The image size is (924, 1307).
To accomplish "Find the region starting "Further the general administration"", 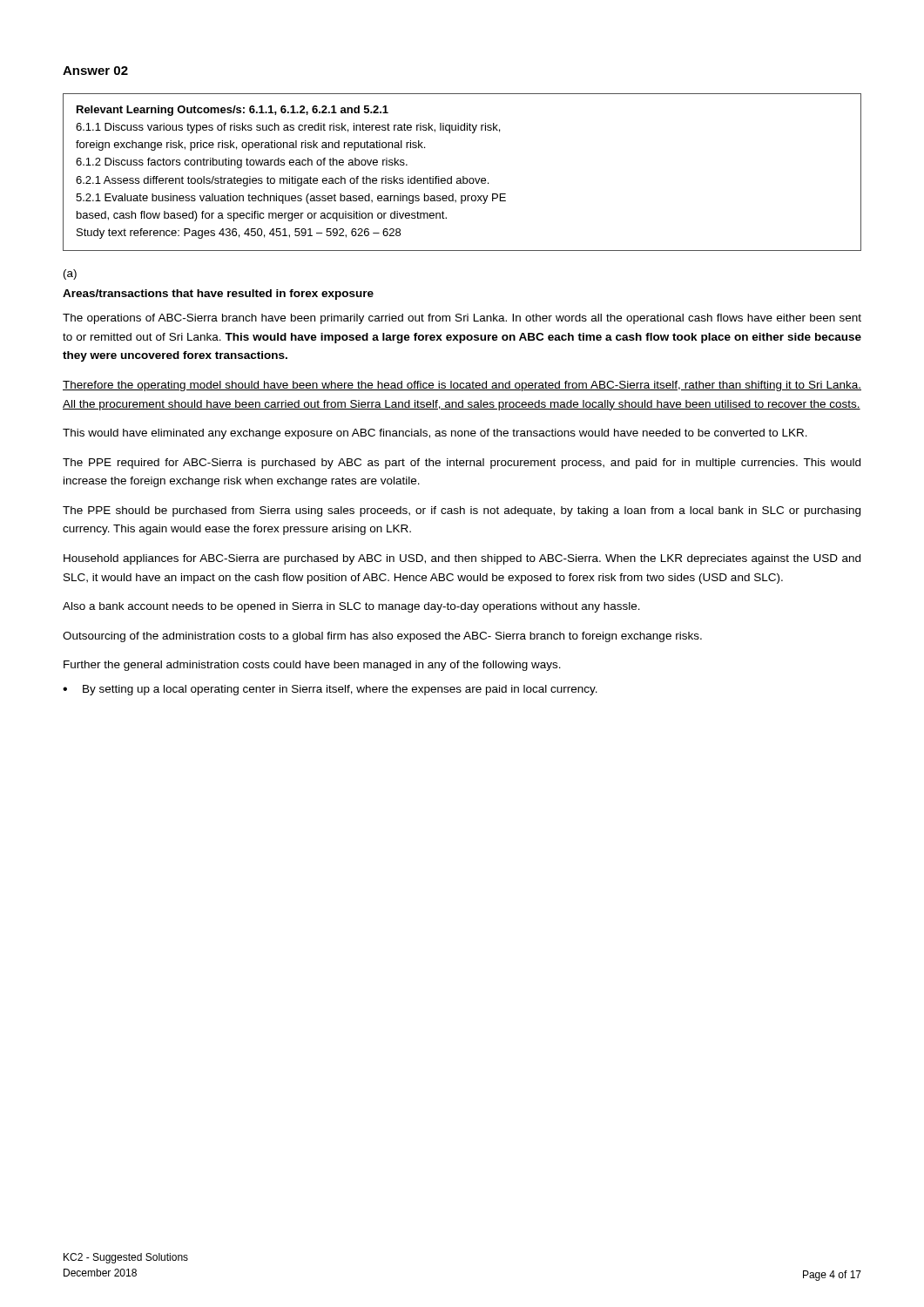I will tap(312, 665).
